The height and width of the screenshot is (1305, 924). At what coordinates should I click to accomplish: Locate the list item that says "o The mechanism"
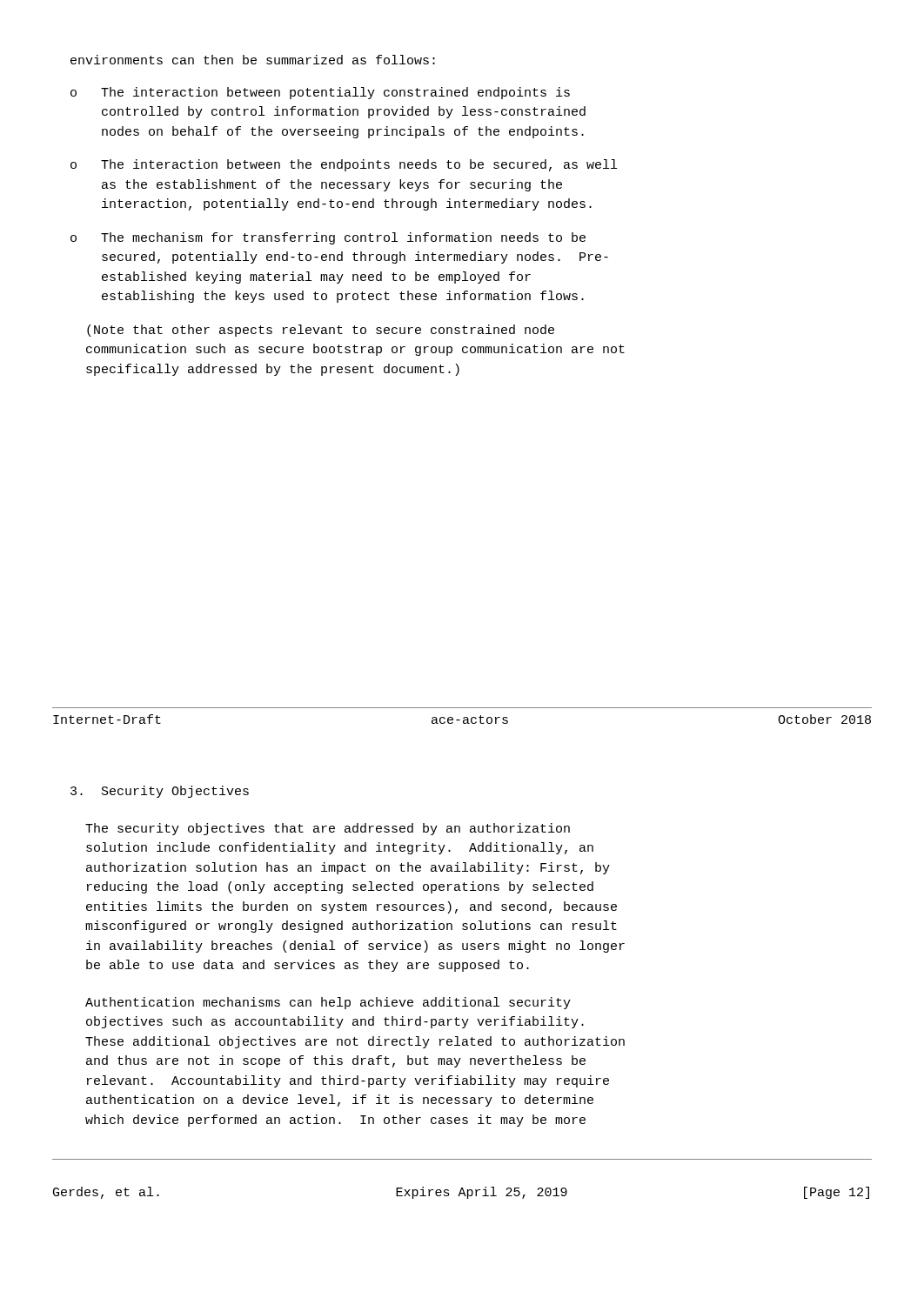click(x=462, y=268)
